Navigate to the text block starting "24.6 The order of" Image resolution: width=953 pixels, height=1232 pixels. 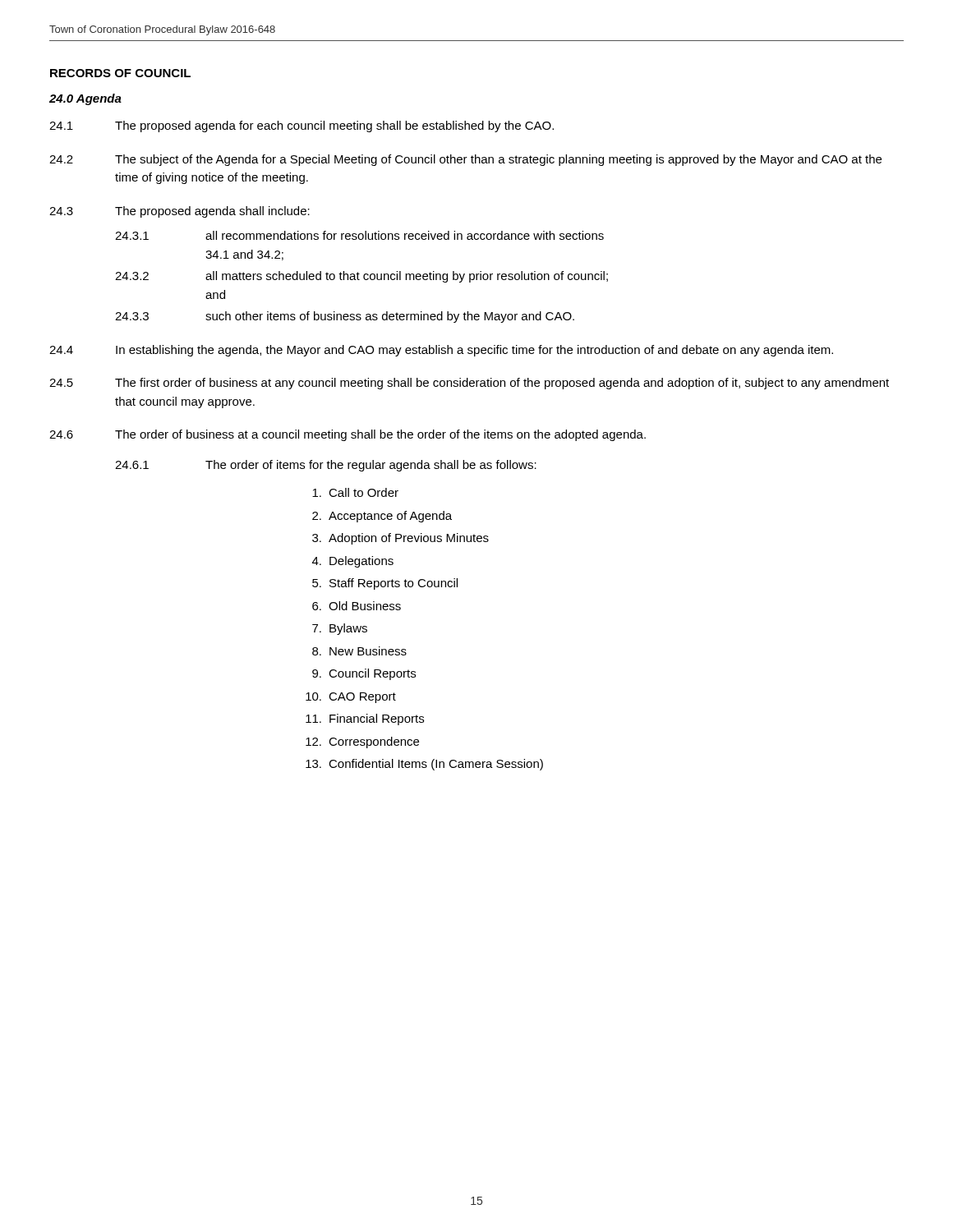point(476,435)
